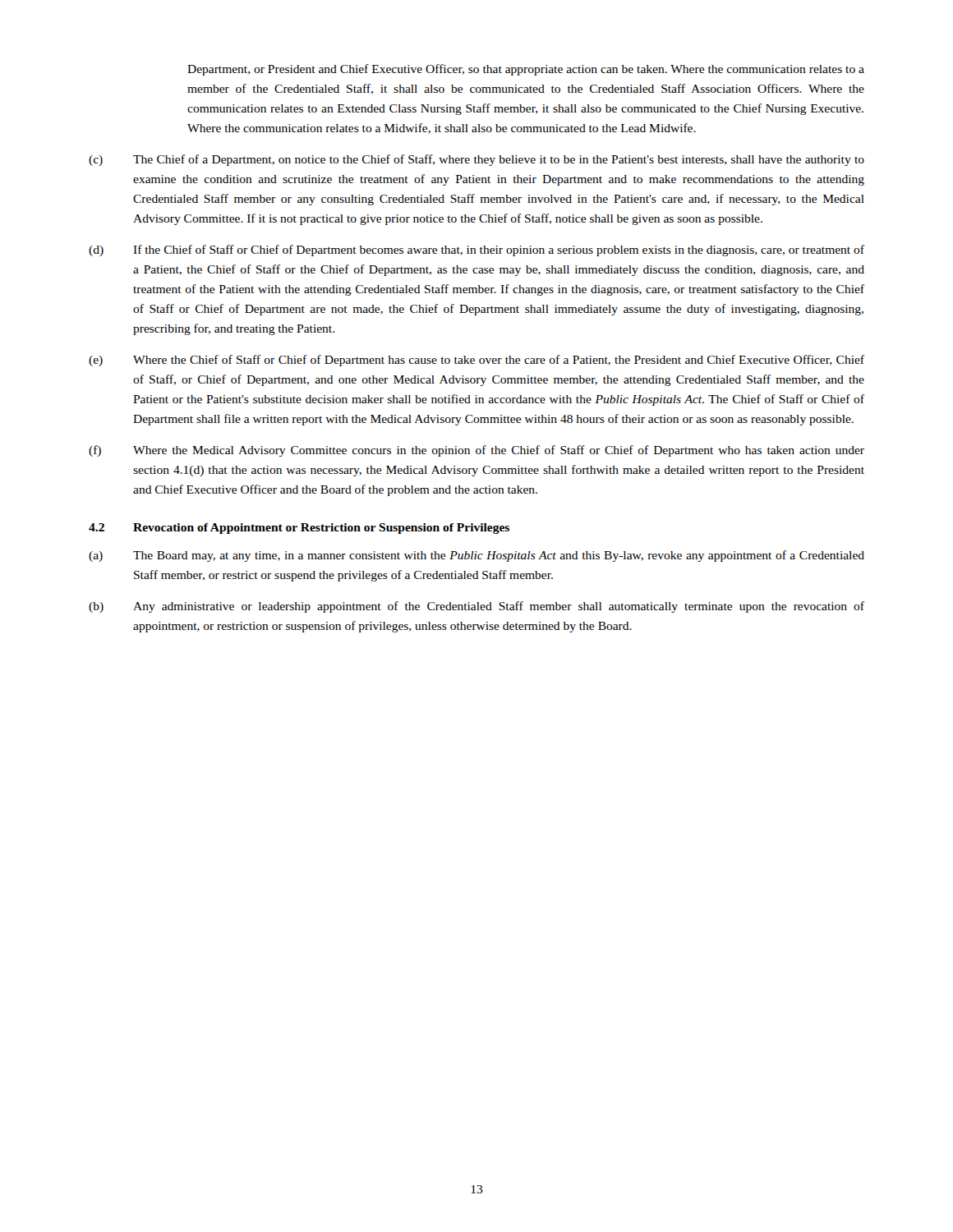Point to the element starting "(e) Where the Chief of Staff"
953x1232 pixels.
coord(476,389)
